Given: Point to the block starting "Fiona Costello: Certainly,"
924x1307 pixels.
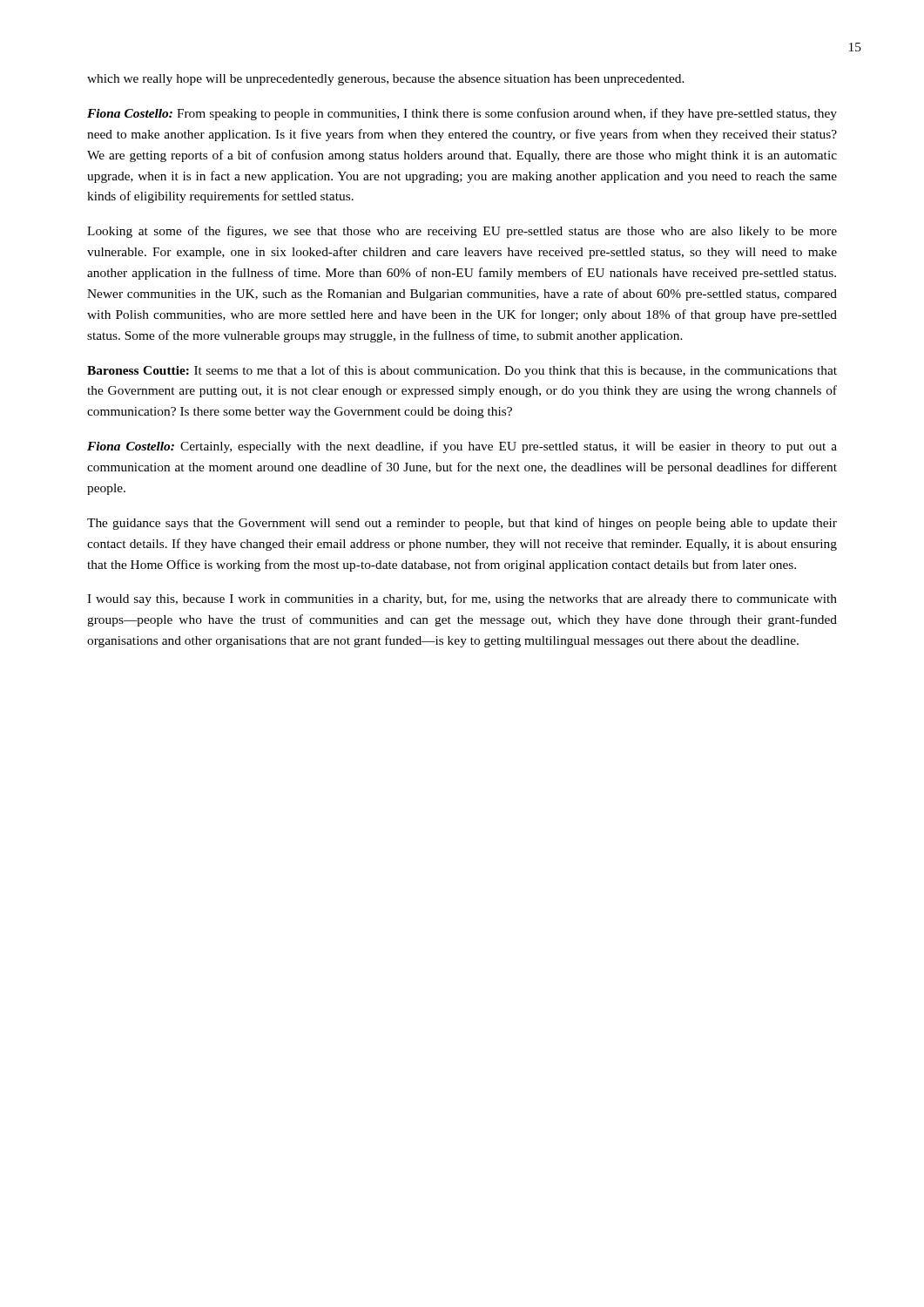Looking at the screenshot, I should tap(462, 467).
